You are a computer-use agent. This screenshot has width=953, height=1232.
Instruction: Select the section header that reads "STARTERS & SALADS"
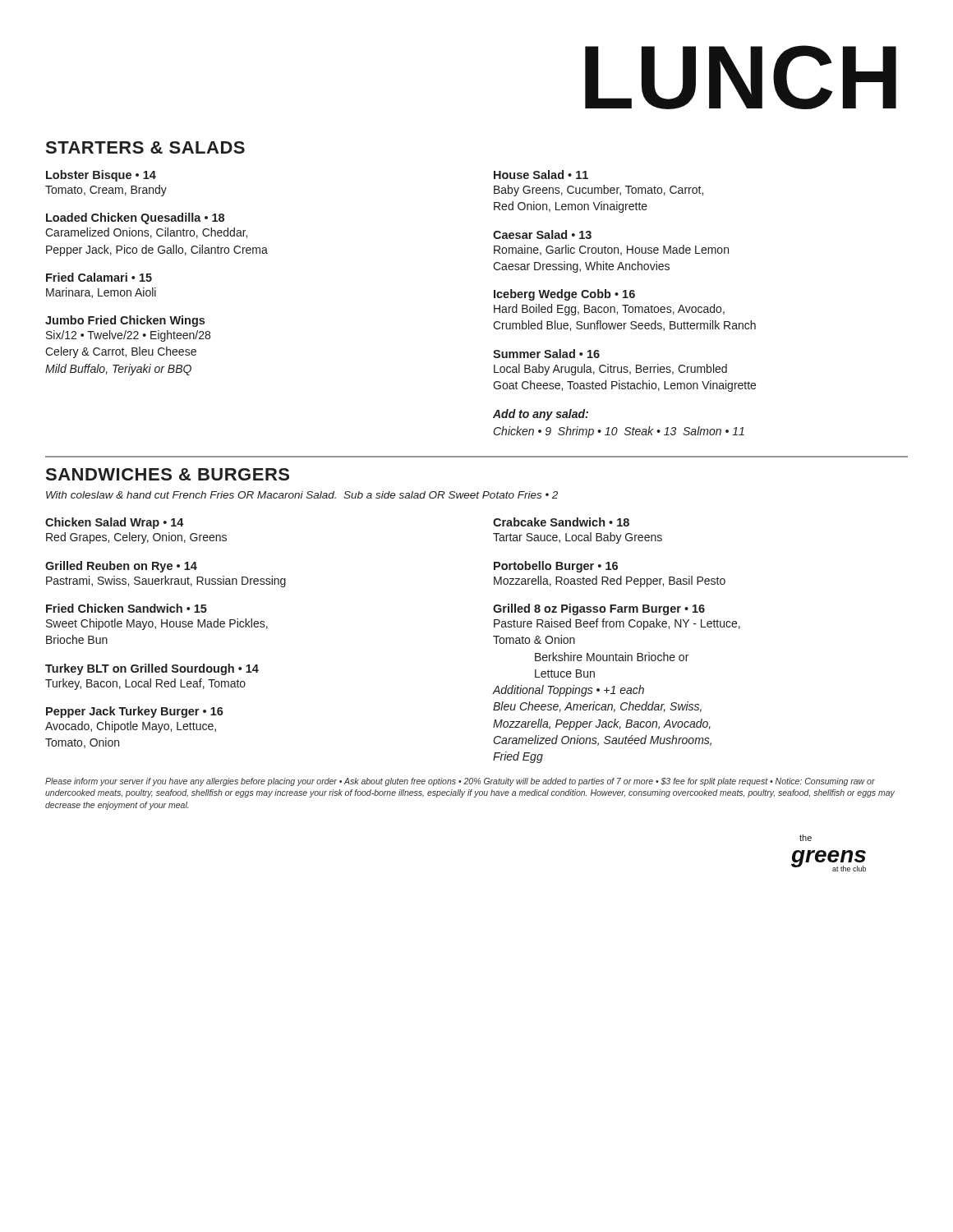click(145, 147)
